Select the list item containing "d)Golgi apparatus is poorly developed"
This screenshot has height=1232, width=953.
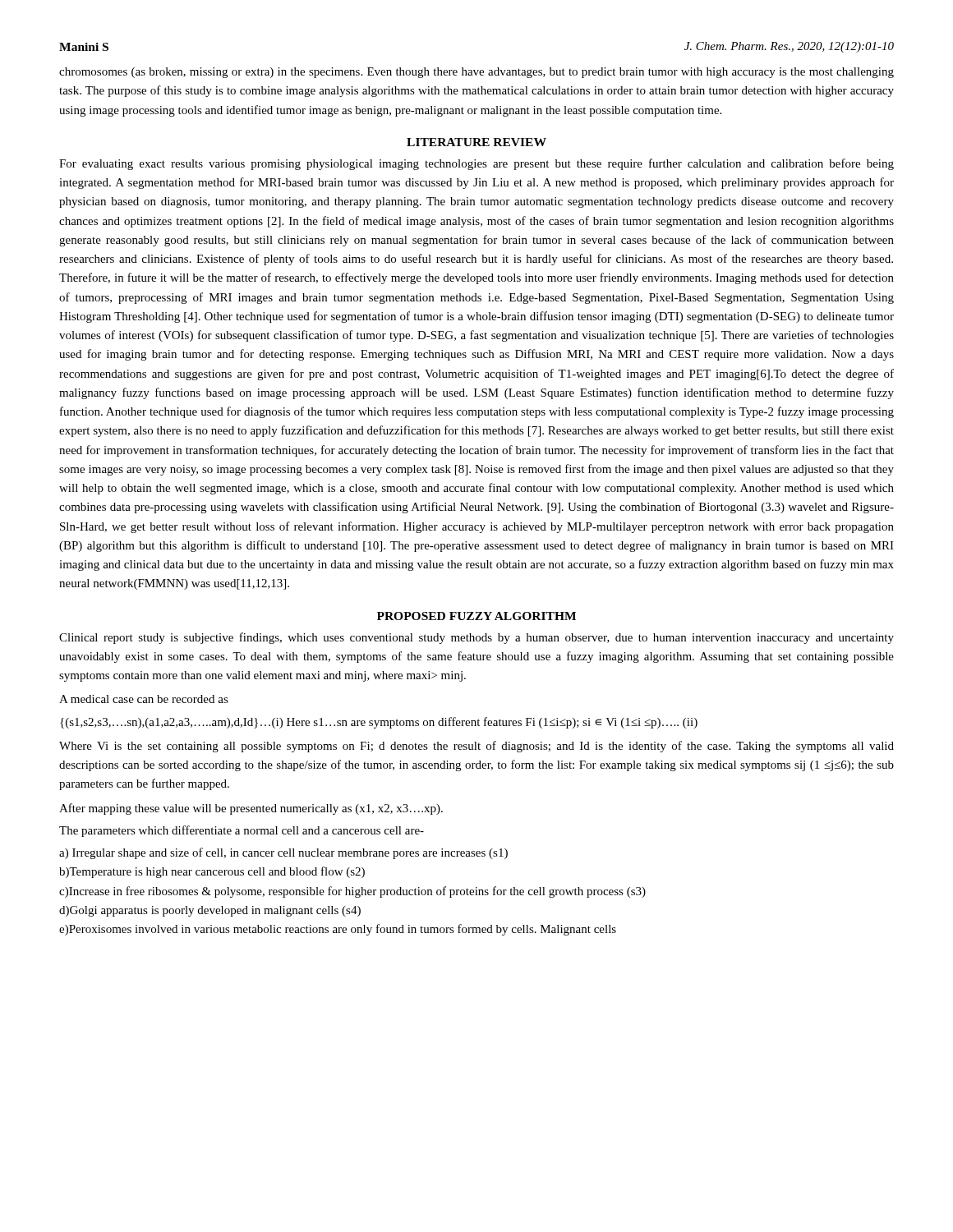210,910
